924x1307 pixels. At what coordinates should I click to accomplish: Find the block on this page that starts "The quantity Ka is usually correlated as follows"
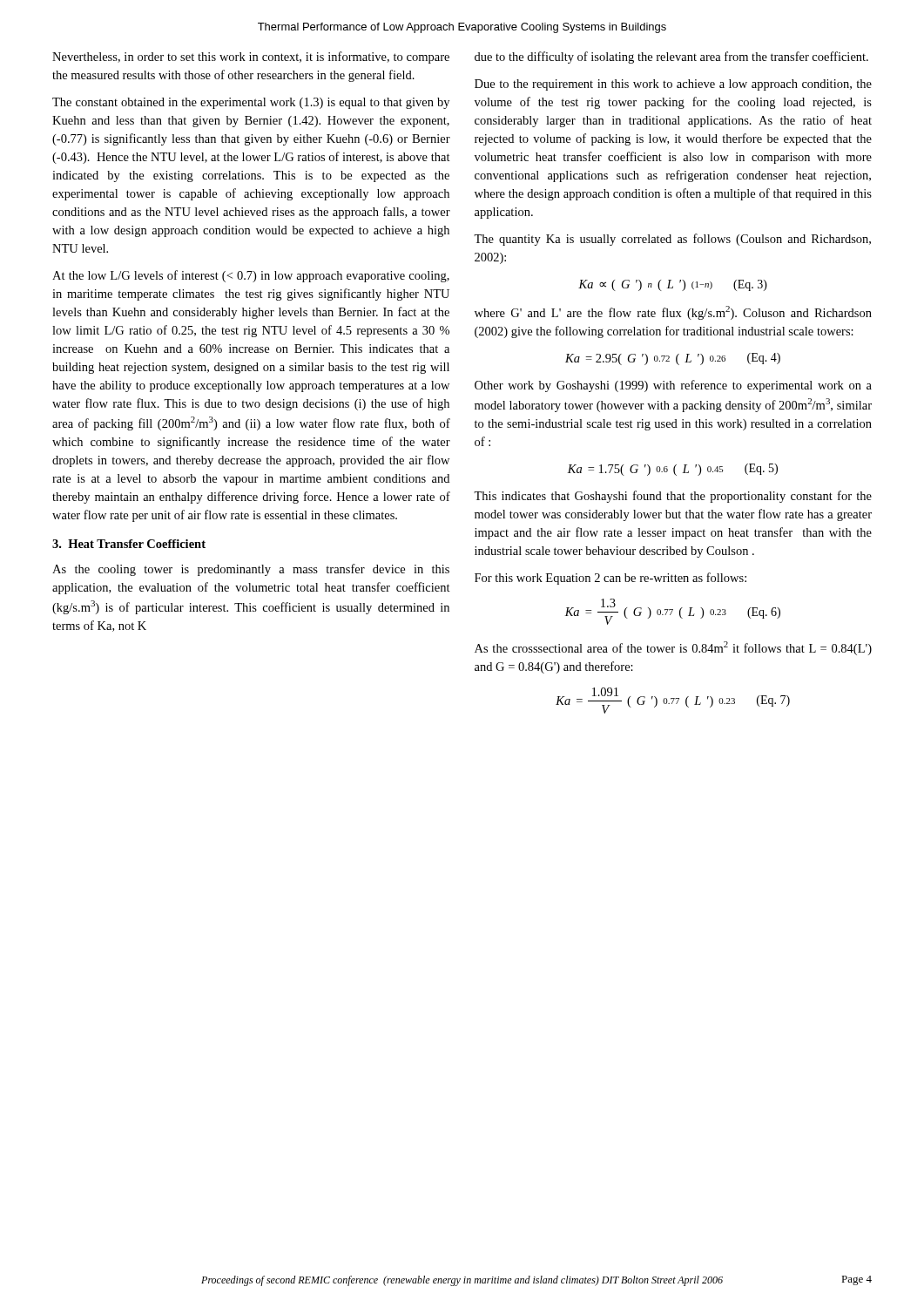(x=673, y=248)
